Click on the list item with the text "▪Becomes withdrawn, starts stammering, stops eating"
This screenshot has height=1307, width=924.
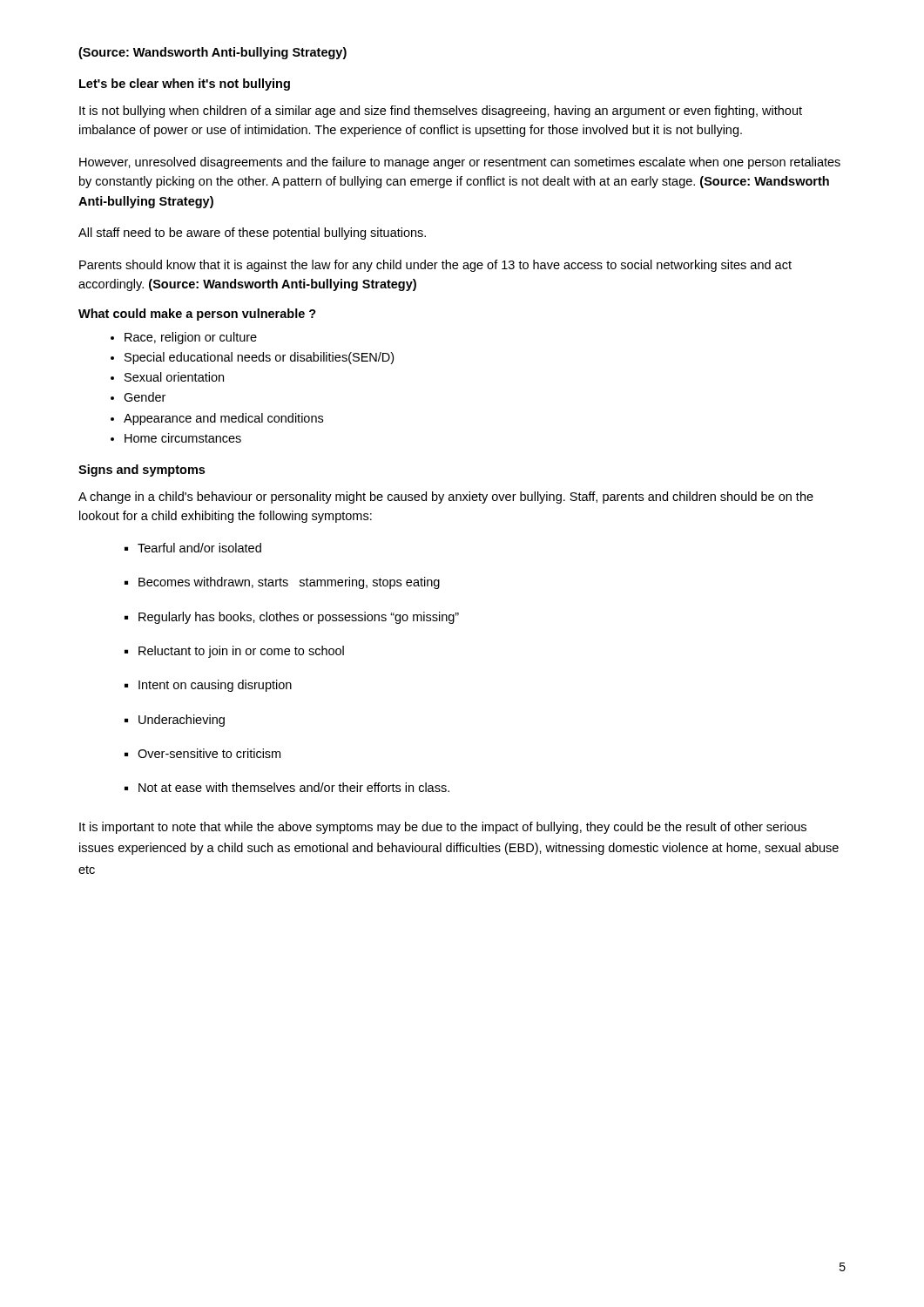point(282,584)
